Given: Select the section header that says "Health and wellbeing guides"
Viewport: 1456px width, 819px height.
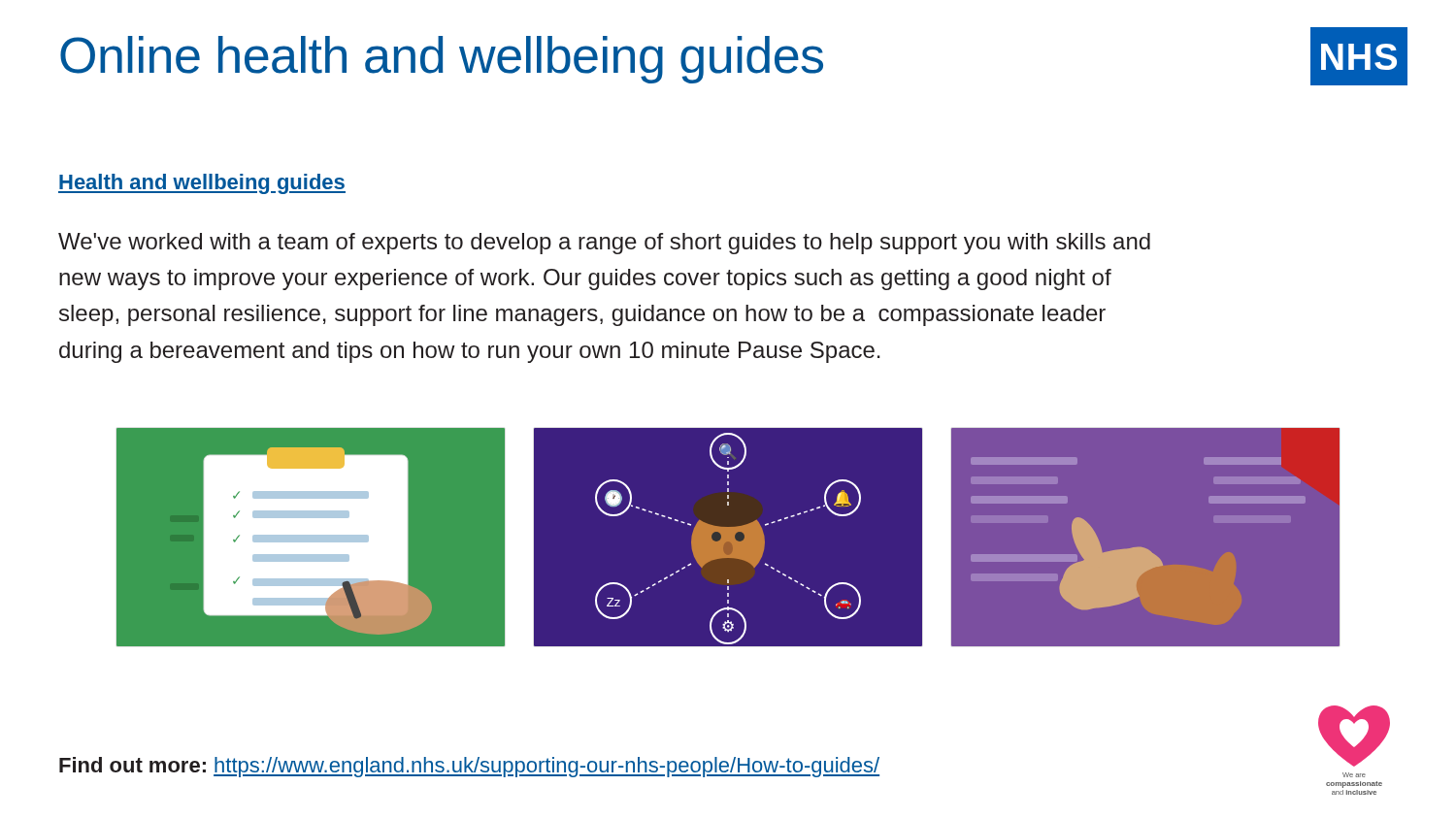Looking at the screenshot, I should [202, 182].
